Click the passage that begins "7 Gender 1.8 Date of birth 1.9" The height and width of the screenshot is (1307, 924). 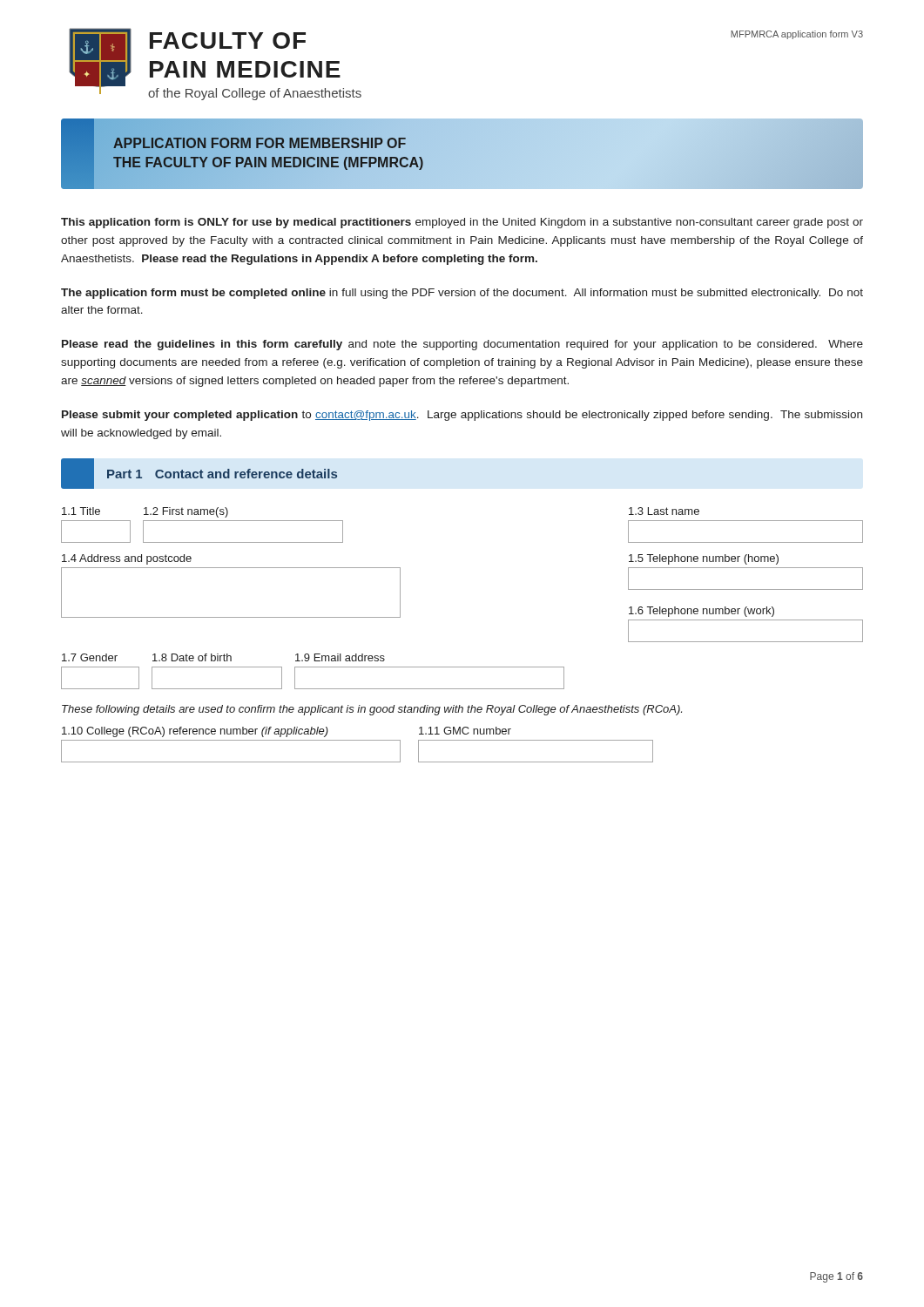coord(313,670)
